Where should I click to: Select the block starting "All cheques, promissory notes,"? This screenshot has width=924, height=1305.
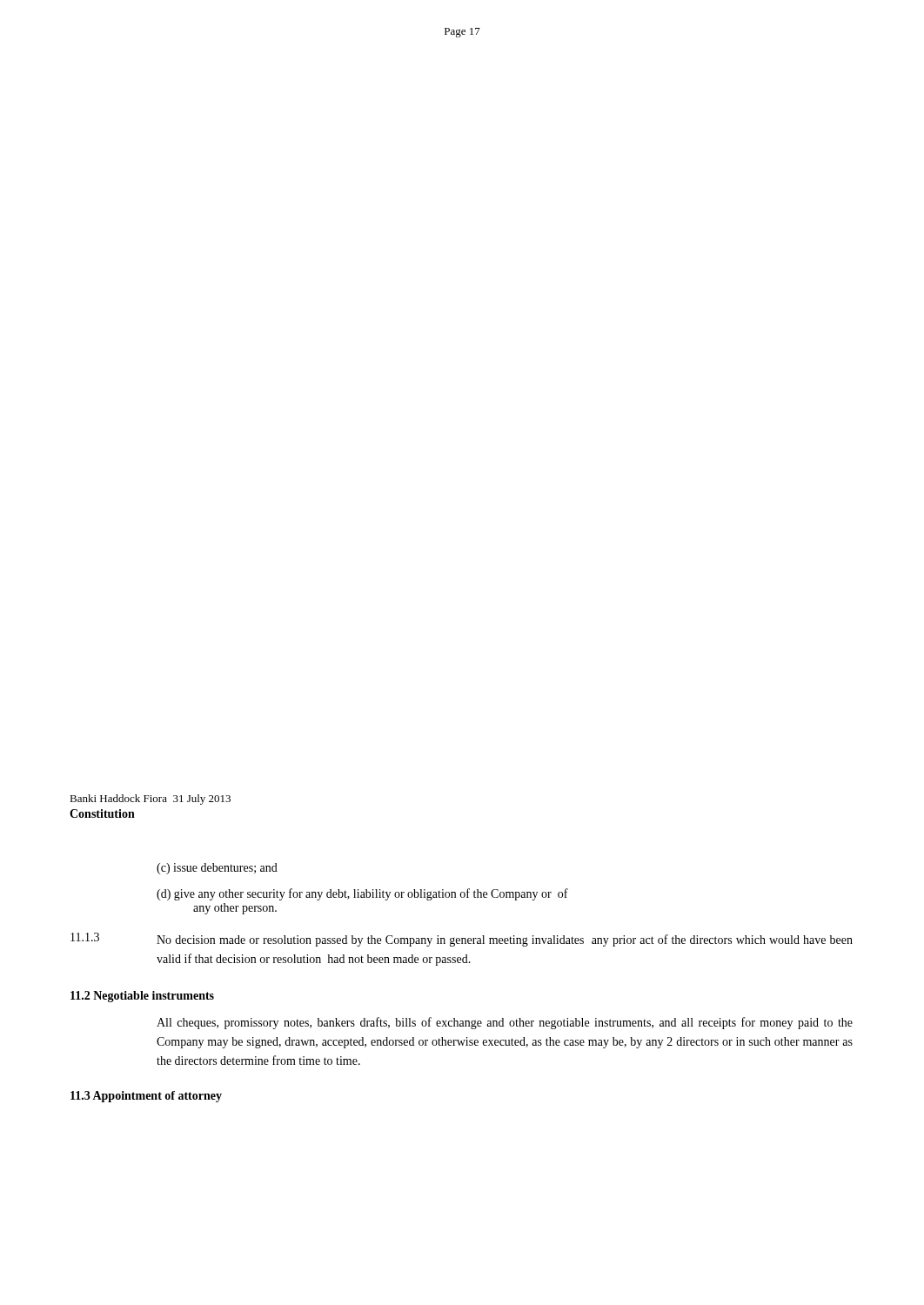505,1042
